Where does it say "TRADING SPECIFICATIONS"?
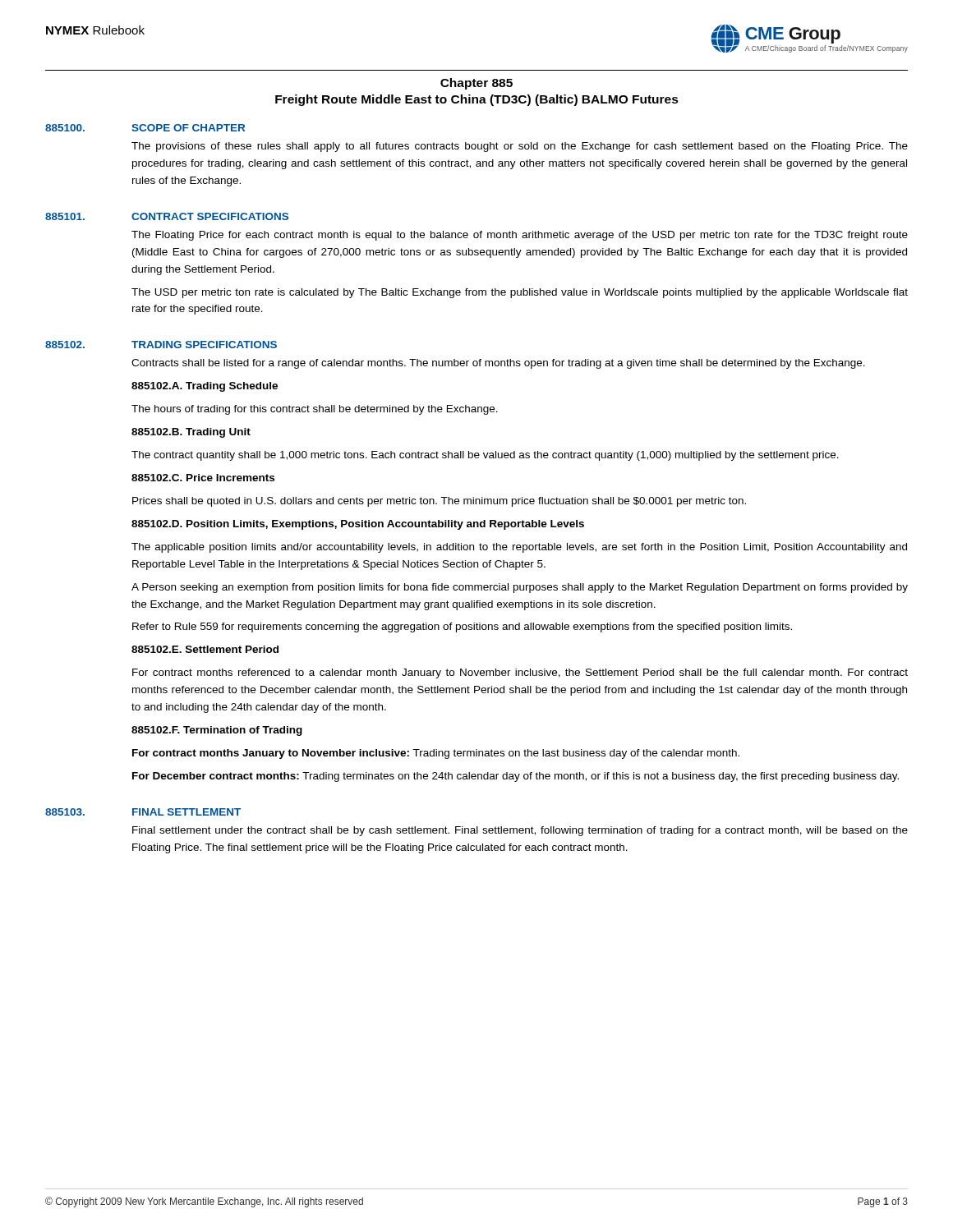This screenshot has height=1232, width=953. [x=204, y=345]
